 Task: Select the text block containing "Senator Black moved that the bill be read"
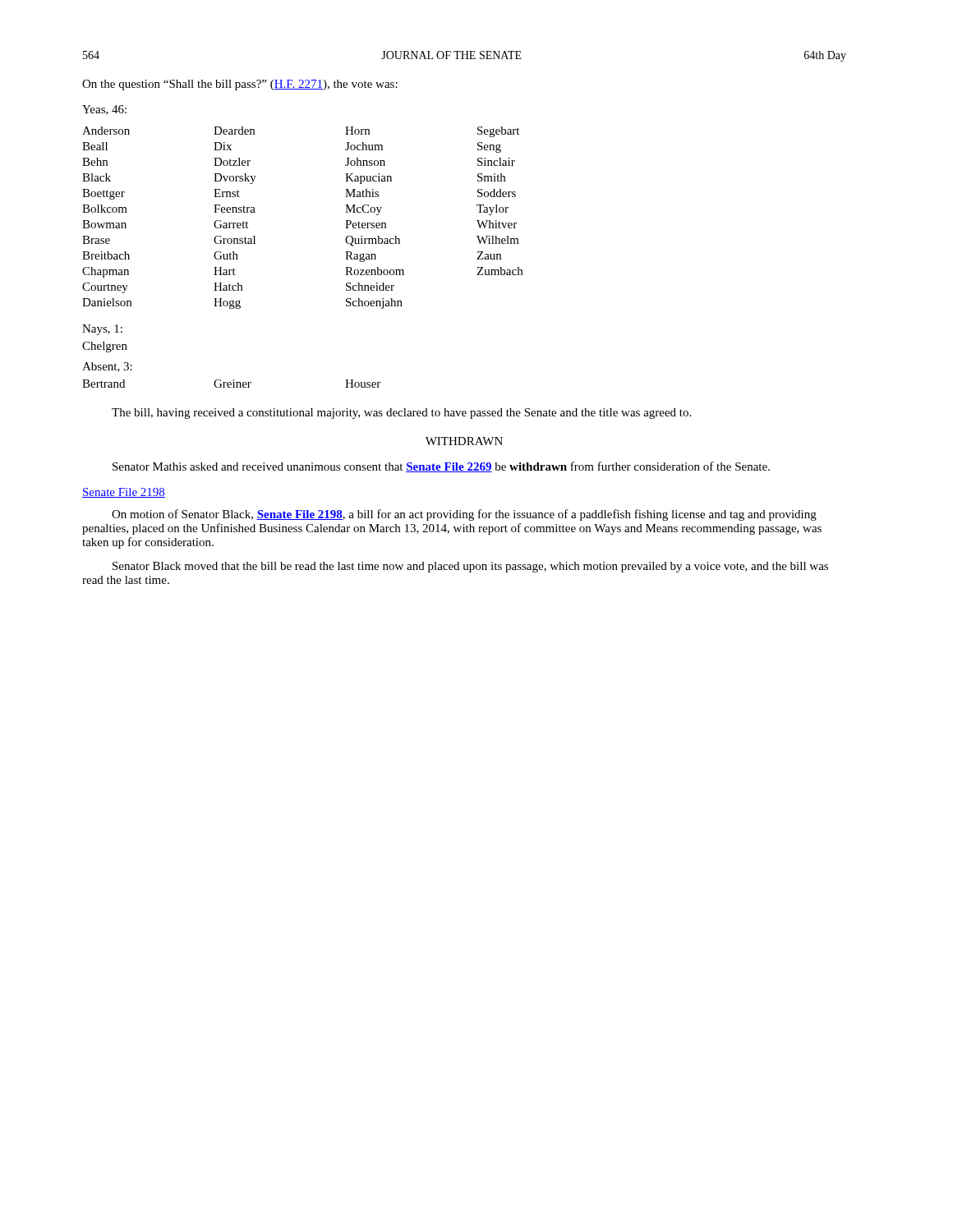(455, 573)
